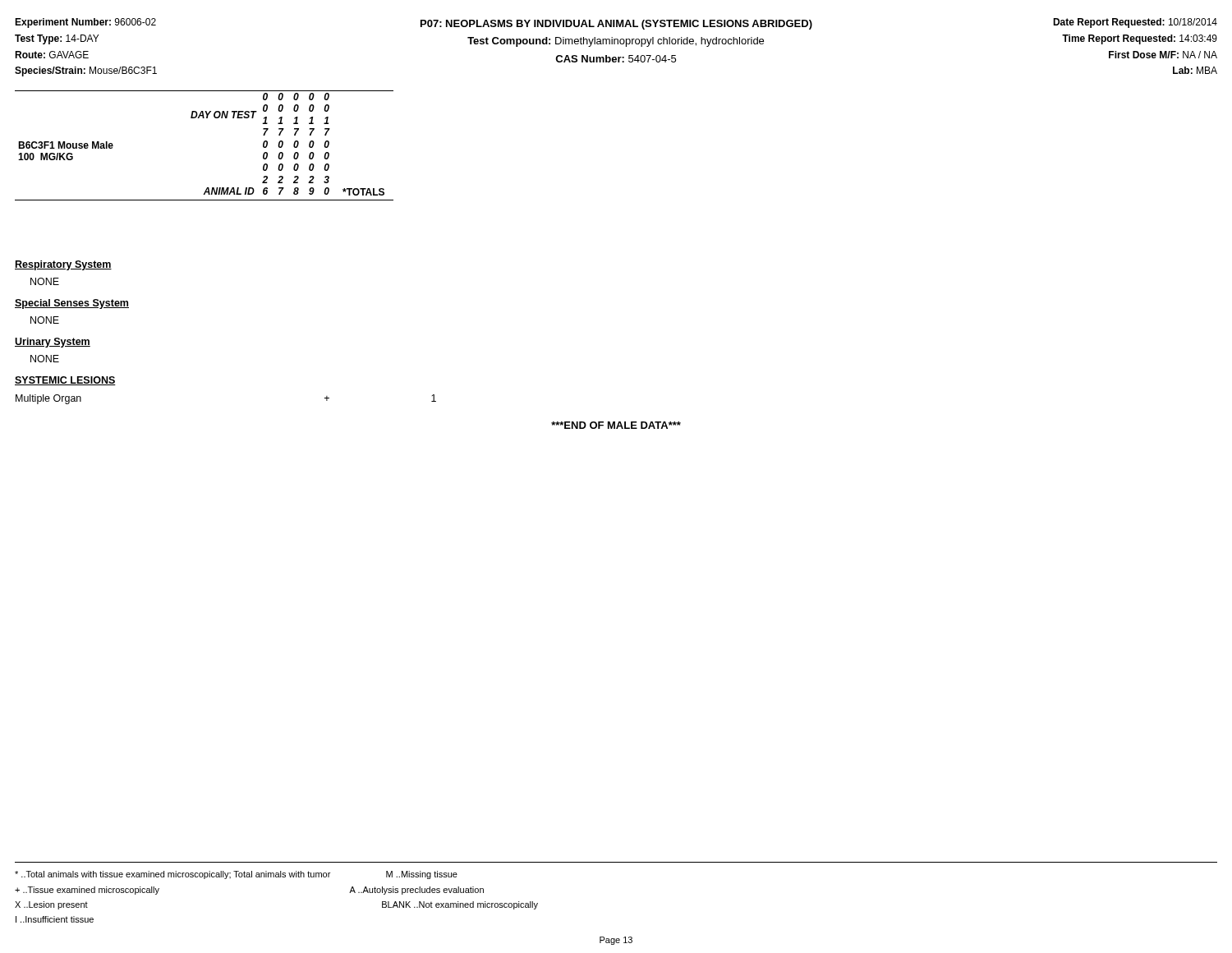
Task: Where does it say "Multiple Organ + 1"?
Action: [47, 399]
